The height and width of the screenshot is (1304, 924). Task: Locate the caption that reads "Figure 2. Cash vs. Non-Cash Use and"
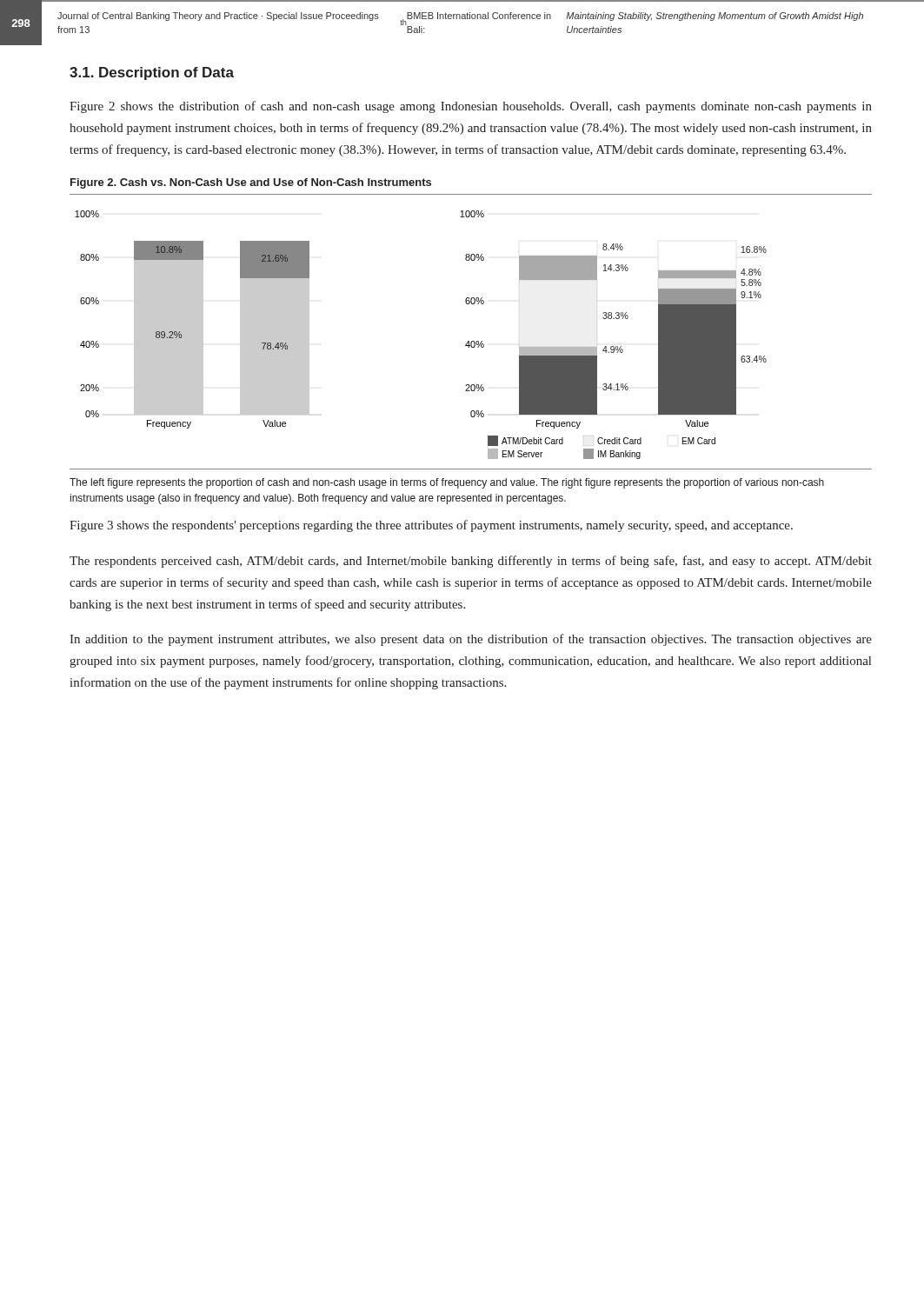tap(251, 182)
